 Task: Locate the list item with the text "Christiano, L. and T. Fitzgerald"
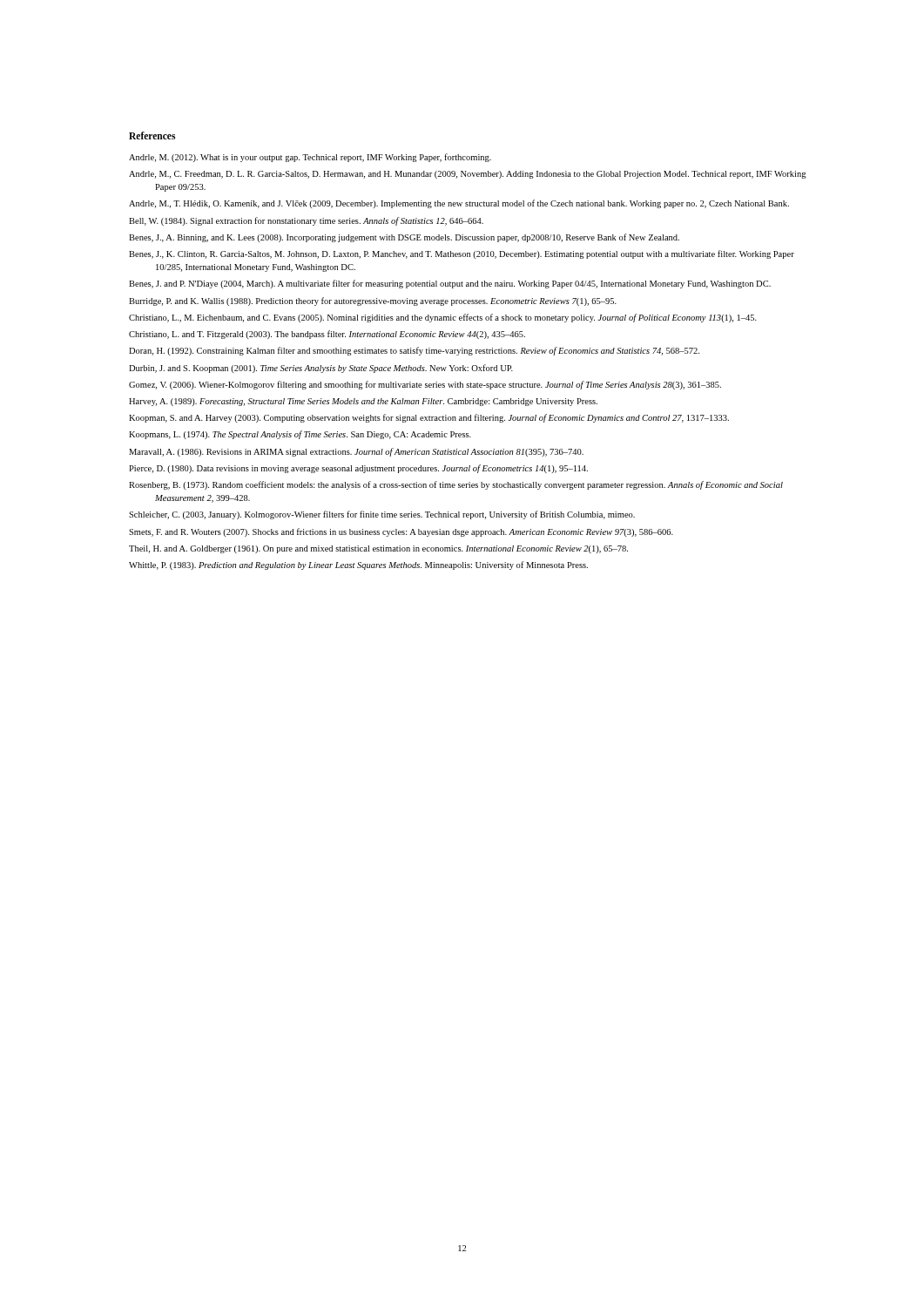(327, 334)
